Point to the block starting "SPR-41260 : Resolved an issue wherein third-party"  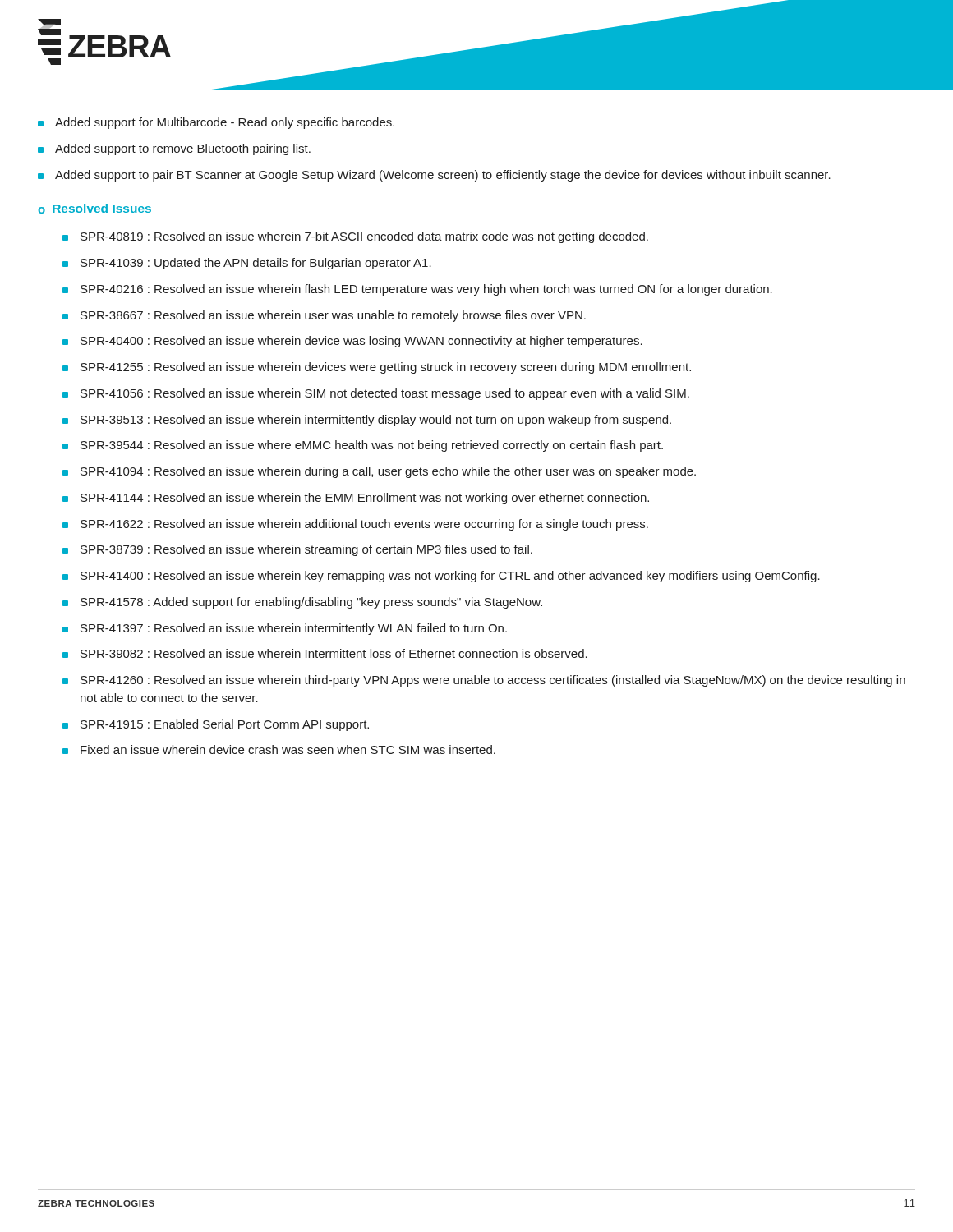[x=489, y=689]
